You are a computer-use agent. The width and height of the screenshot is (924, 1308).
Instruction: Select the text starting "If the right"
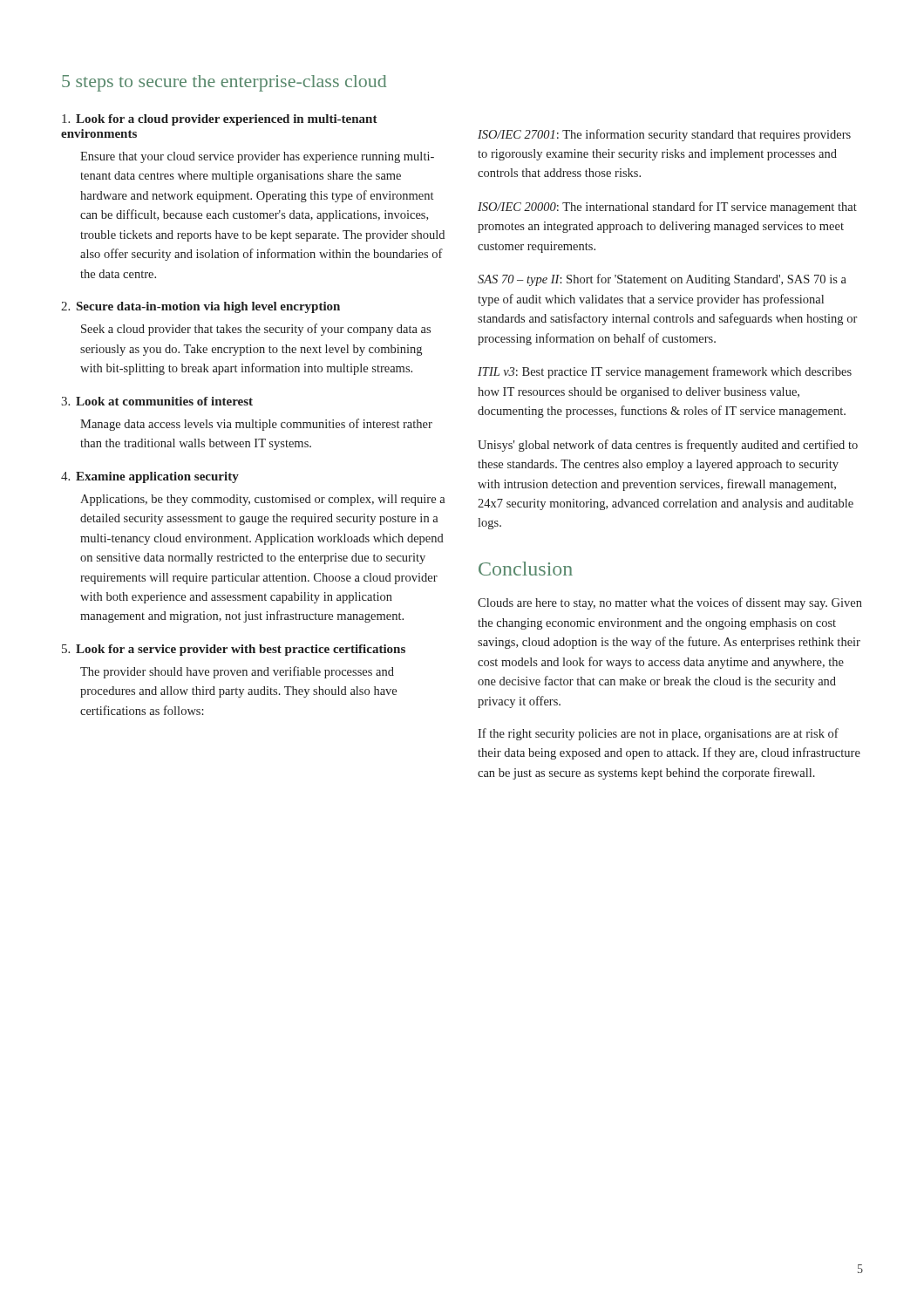(670, 753)
